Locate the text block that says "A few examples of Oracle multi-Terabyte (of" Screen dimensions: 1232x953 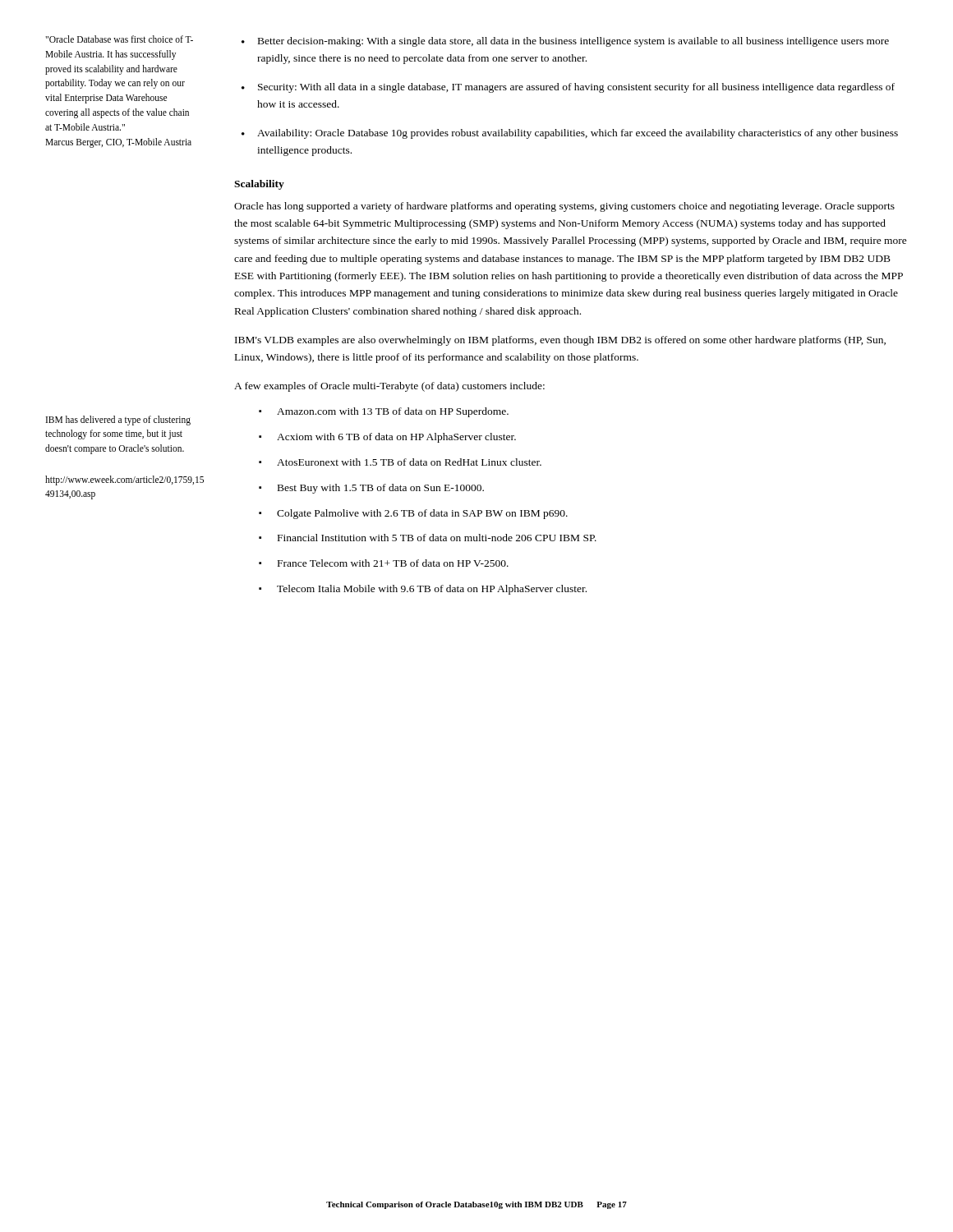click(390, 386)
